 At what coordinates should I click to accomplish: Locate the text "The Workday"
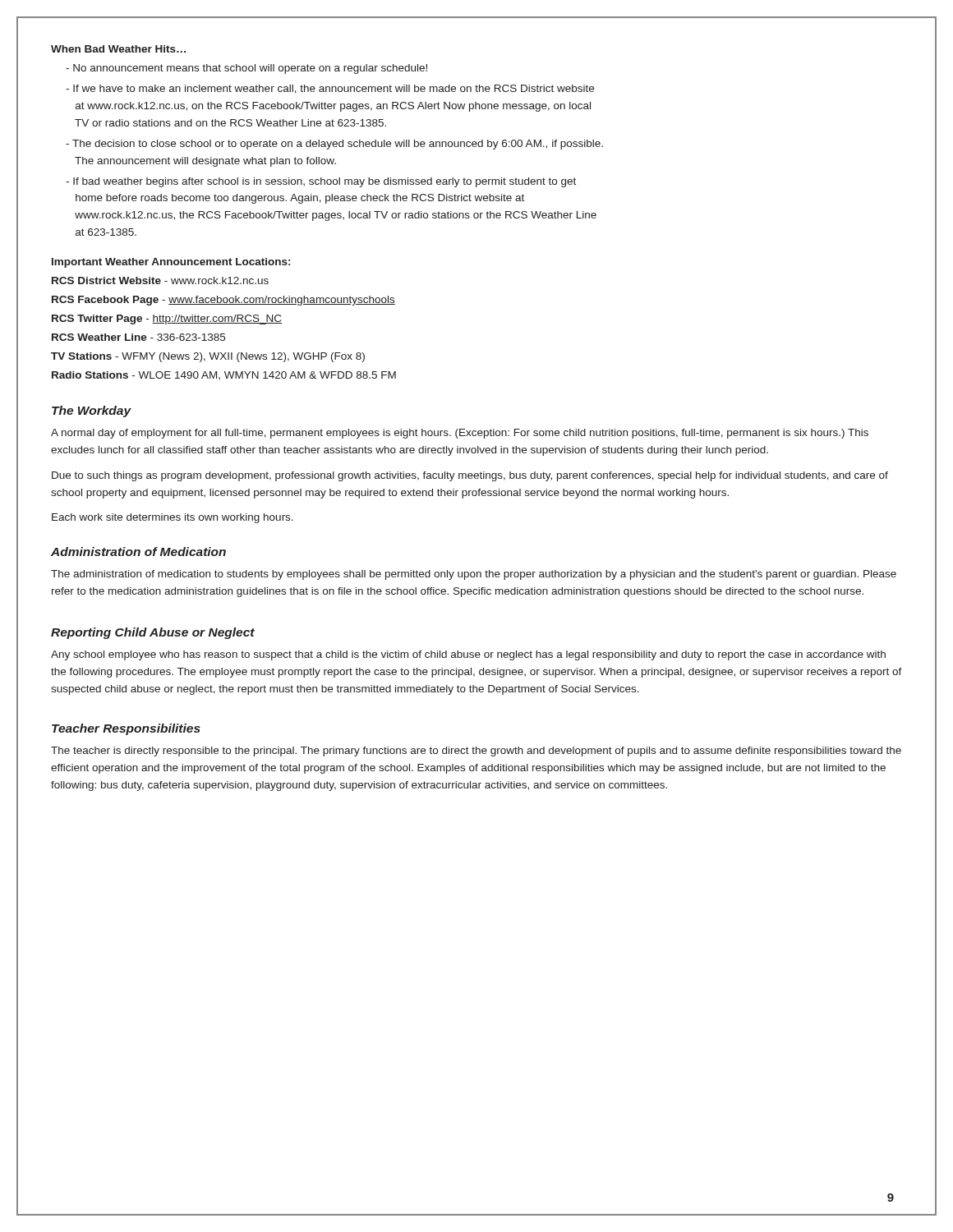point(91,410)
